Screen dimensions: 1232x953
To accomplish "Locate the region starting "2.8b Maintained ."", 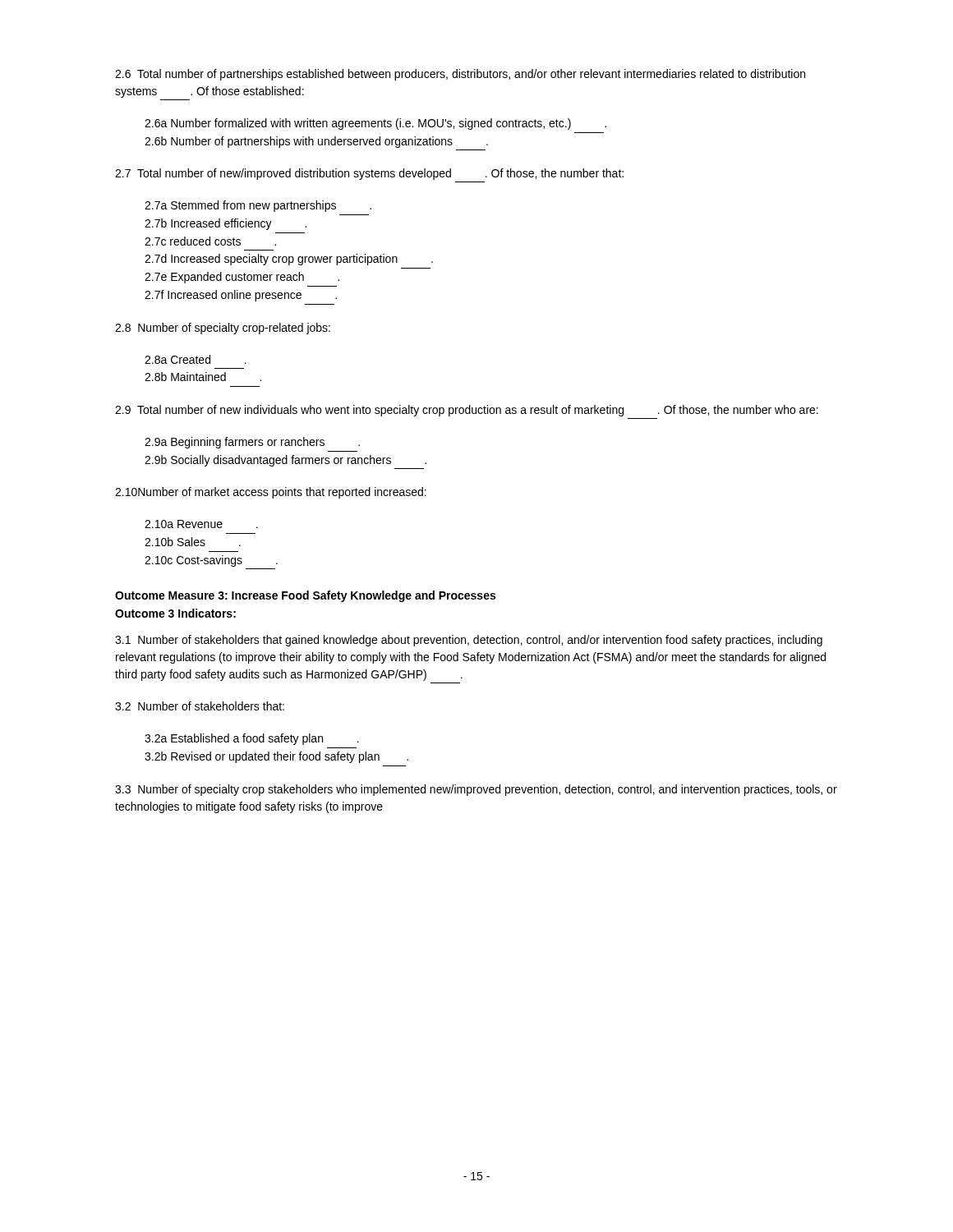I will coord(204,379).
